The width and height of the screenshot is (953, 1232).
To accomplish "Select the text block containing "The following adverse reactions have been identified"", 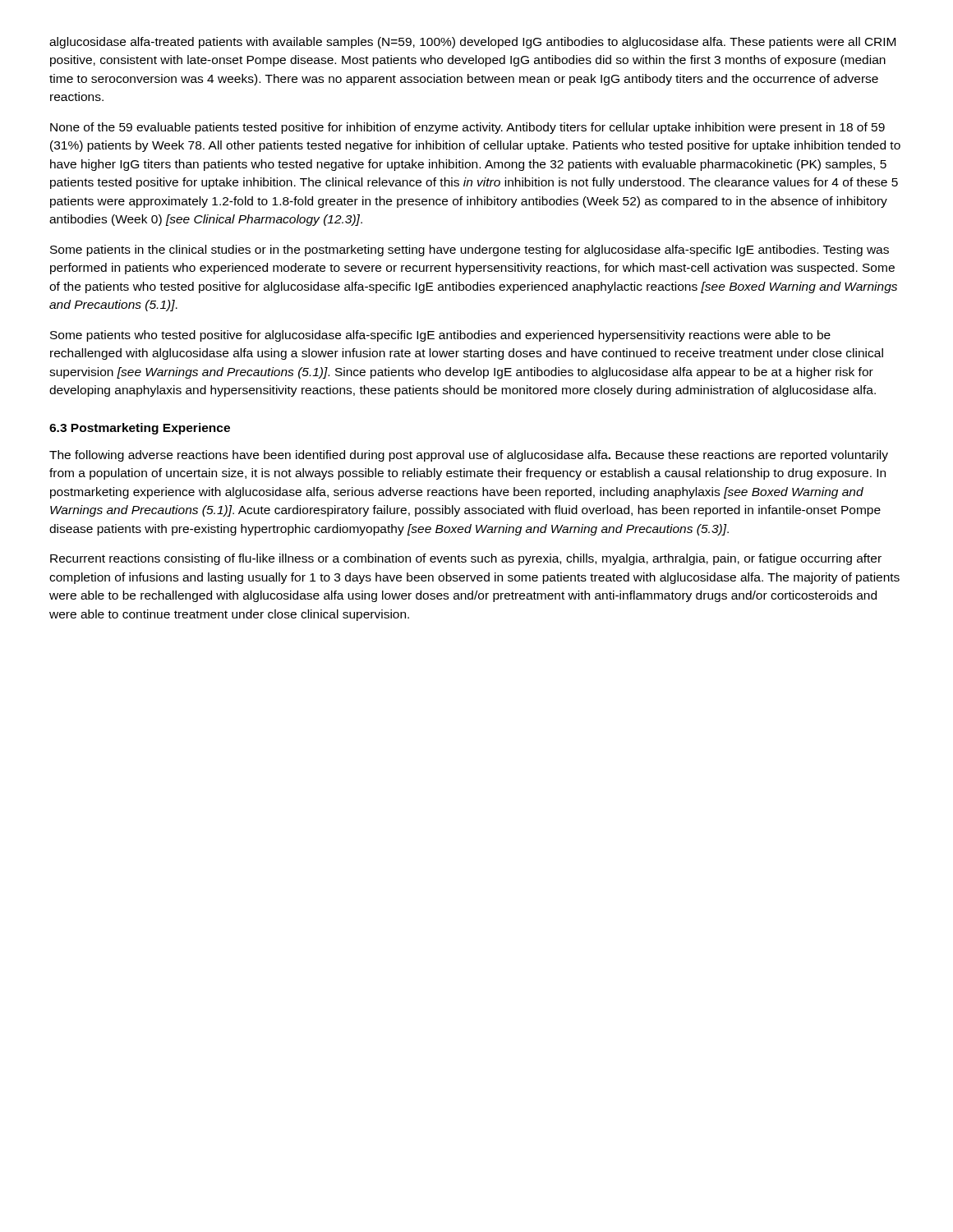I will [469, 491].
